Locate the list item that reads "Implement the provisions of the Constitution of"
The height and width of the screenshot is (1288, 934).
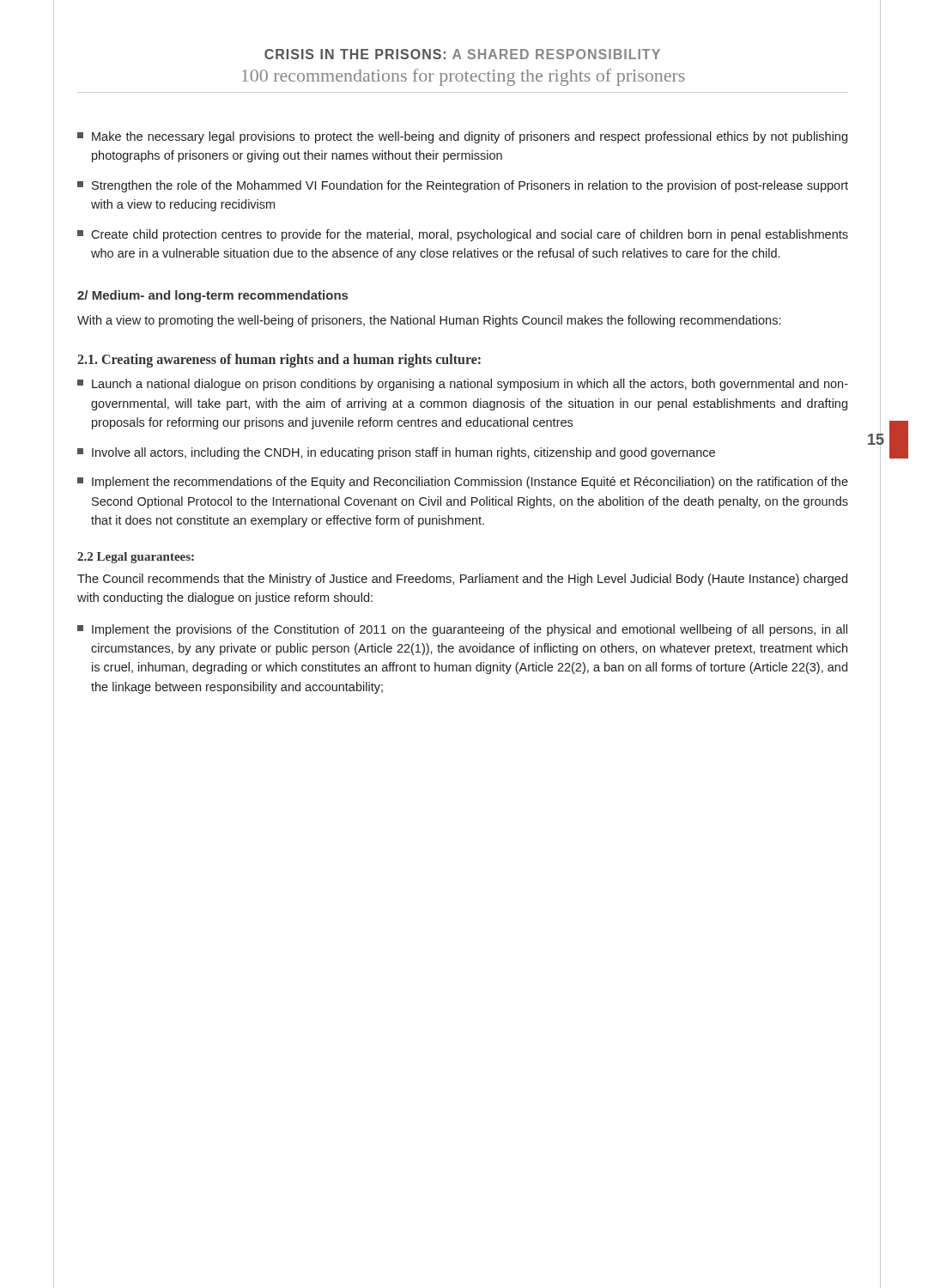(470, 658)
